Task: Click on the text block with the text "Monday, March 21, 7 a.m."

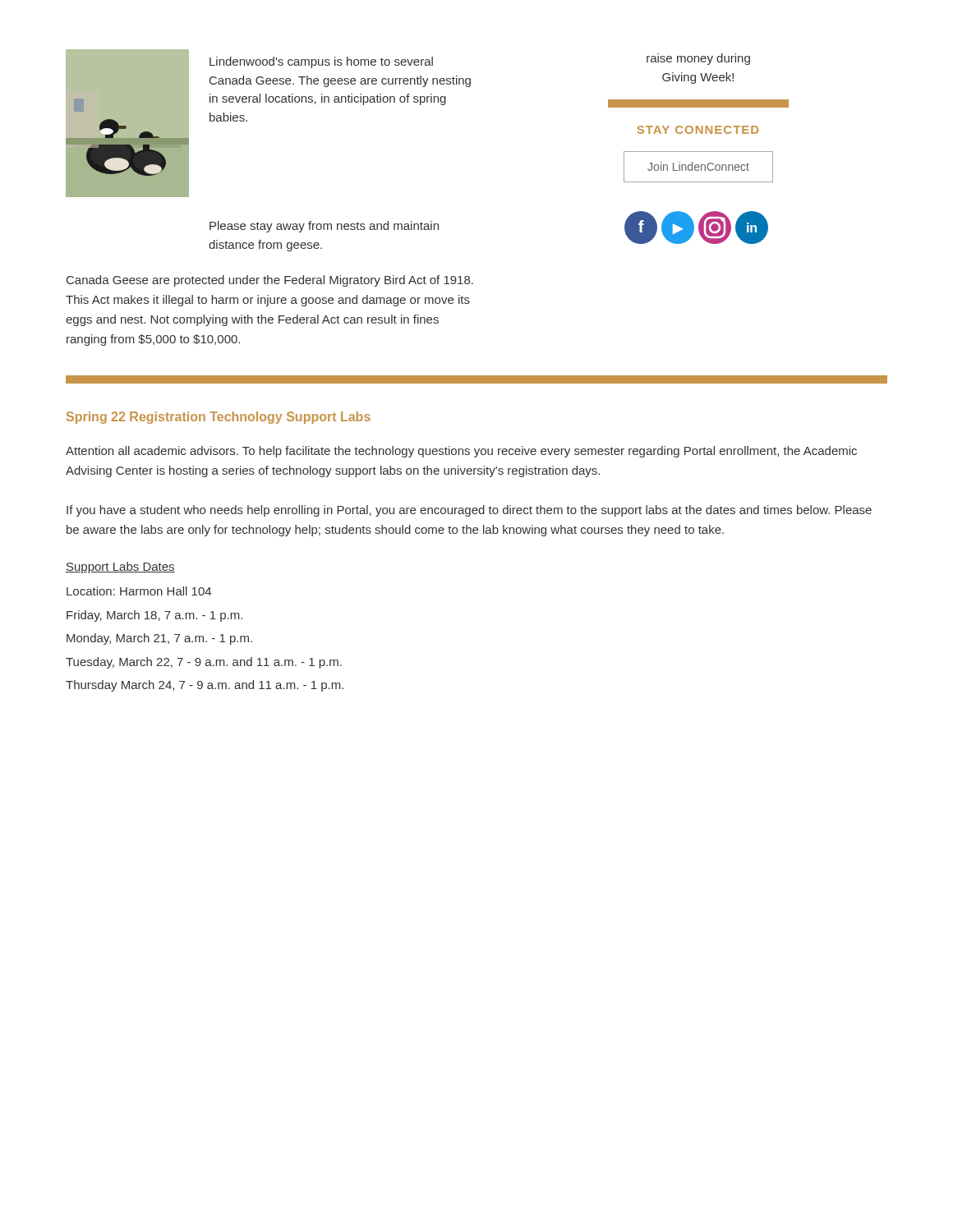Action: [x=159, y=638]
